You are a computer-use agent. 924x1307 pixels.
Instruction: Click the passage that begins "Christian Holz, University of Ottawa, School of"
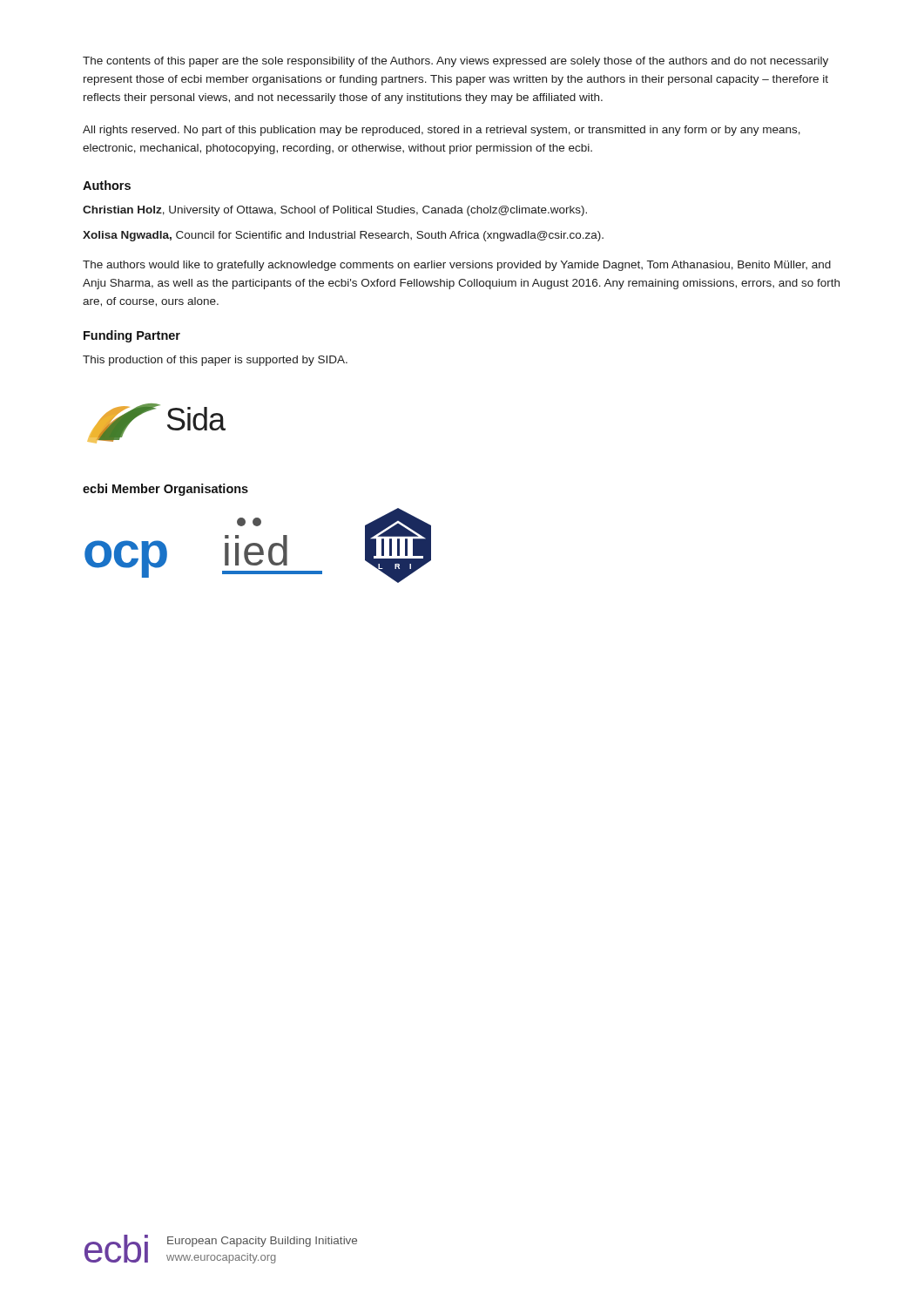coord(335,209)
